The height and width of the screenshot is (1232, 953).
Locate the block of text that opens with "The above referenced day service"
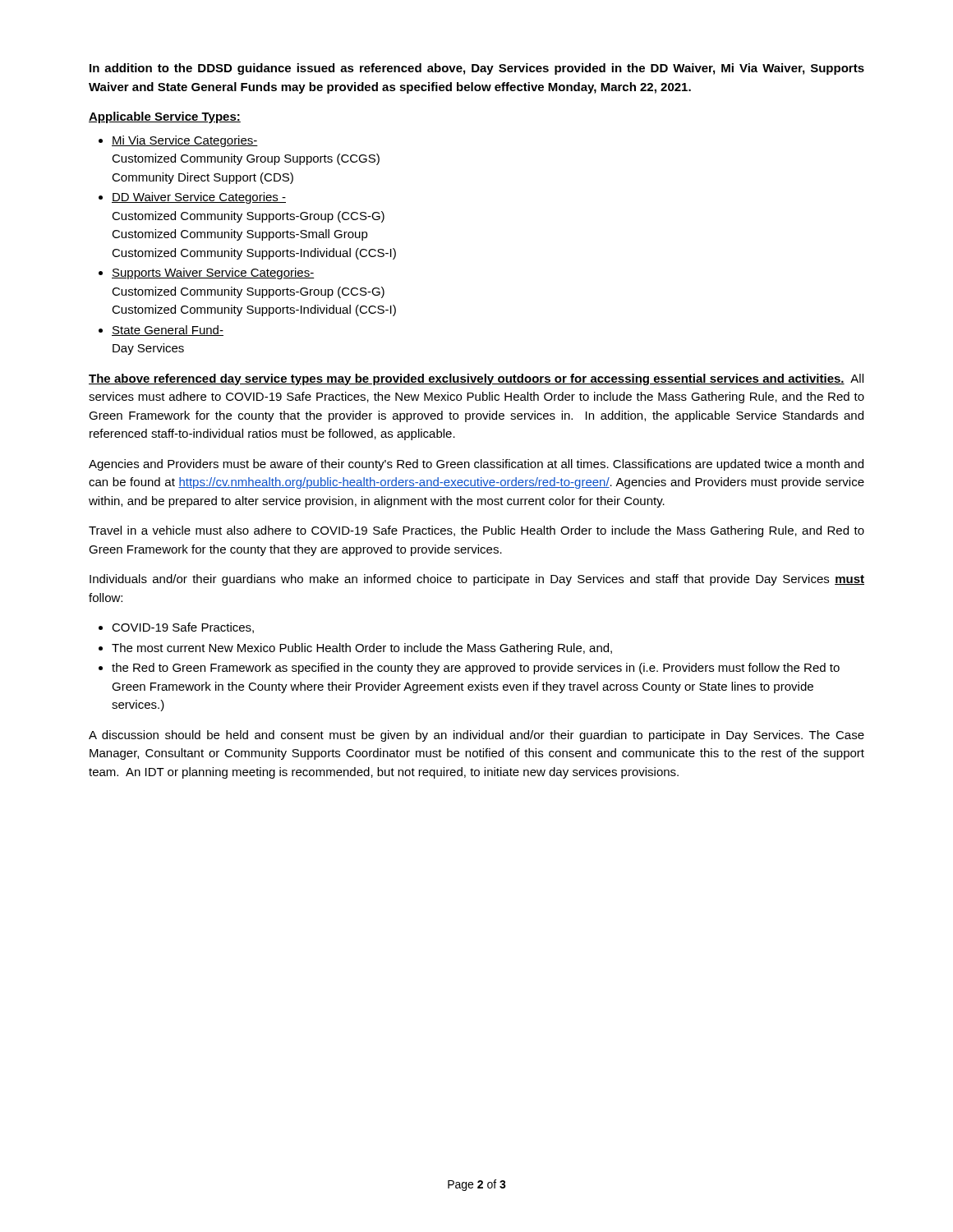coord(476,406)
